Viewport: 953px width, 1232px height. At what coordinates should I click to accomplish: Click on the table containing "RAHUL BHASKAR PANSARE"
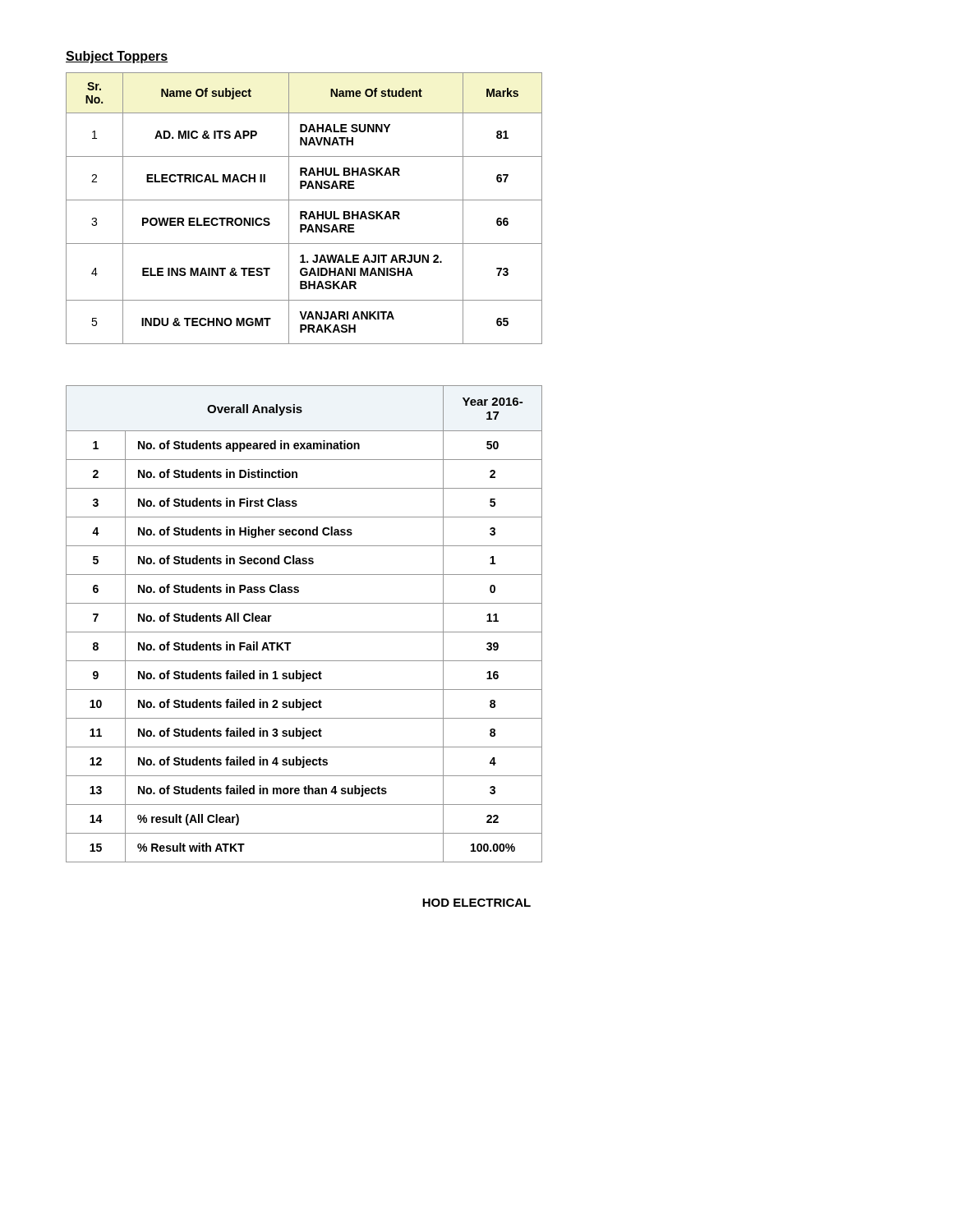click(476, 208)
